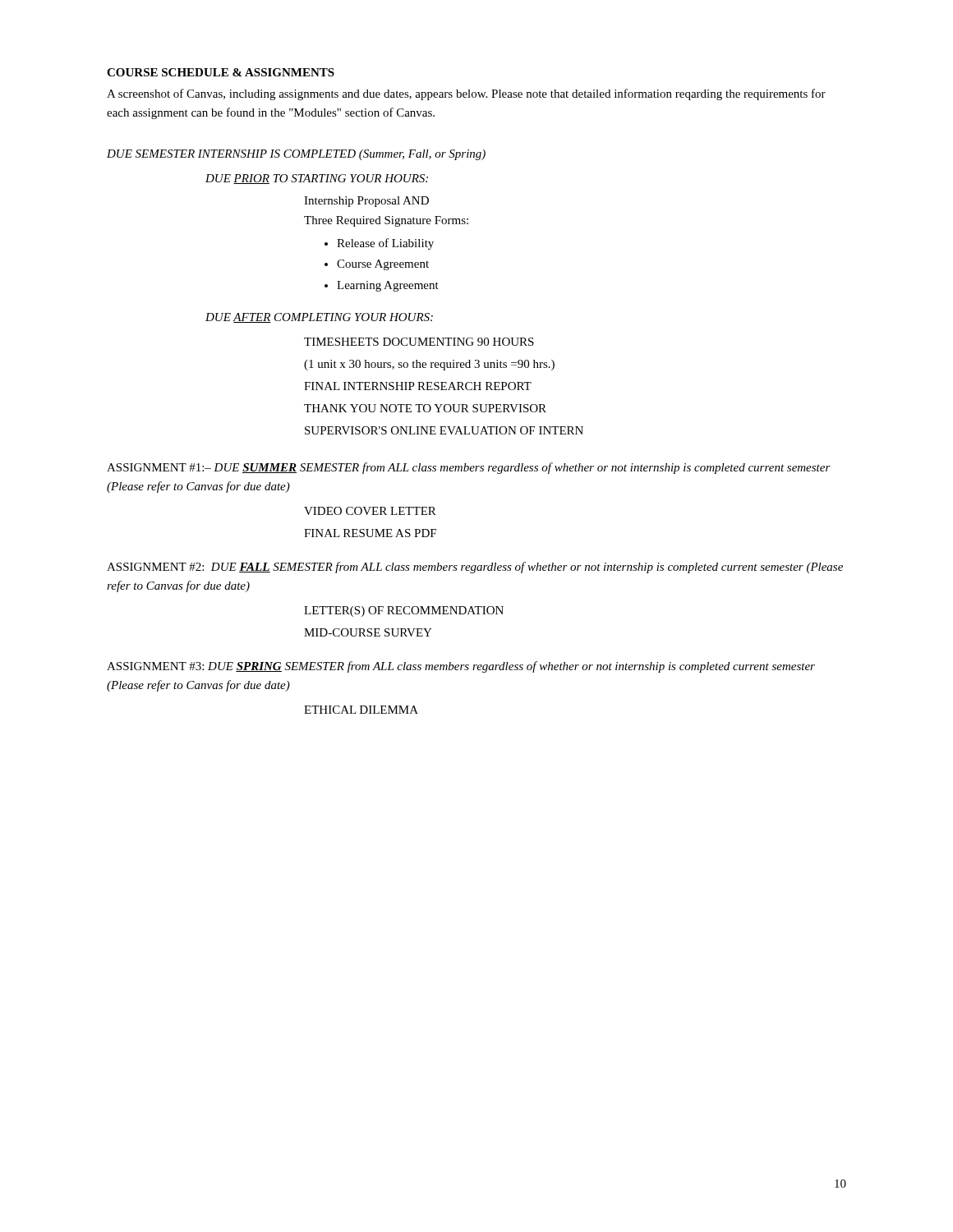Viewport: 953px width, 1232px height.
Task: Find the text block starting "DUE PRIOR TO STARTING YOUR HOURS:"
Action: 317,178
